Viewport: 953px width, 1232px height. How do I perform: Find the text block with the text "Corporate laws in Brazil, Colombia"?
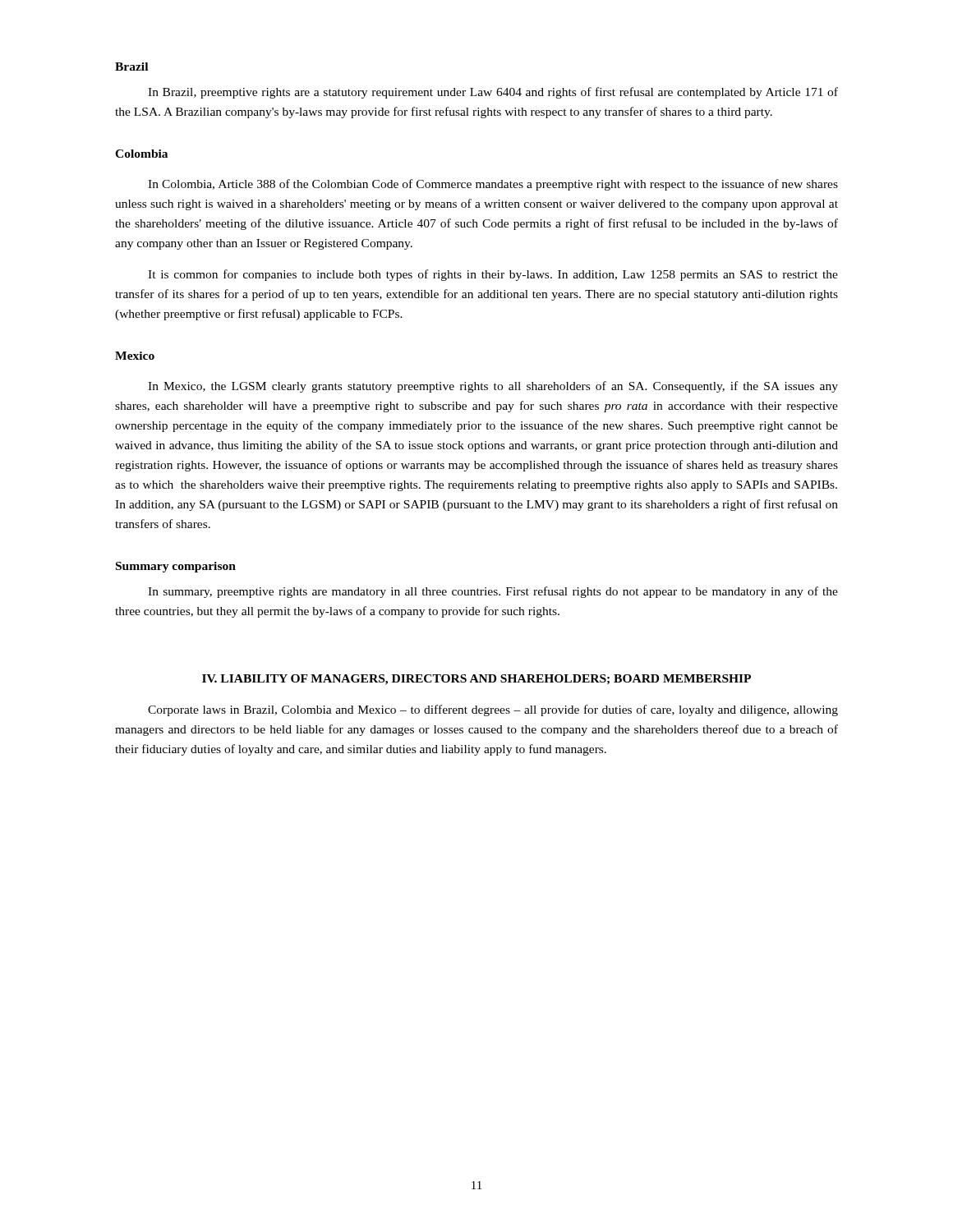[x=476, y=729]
